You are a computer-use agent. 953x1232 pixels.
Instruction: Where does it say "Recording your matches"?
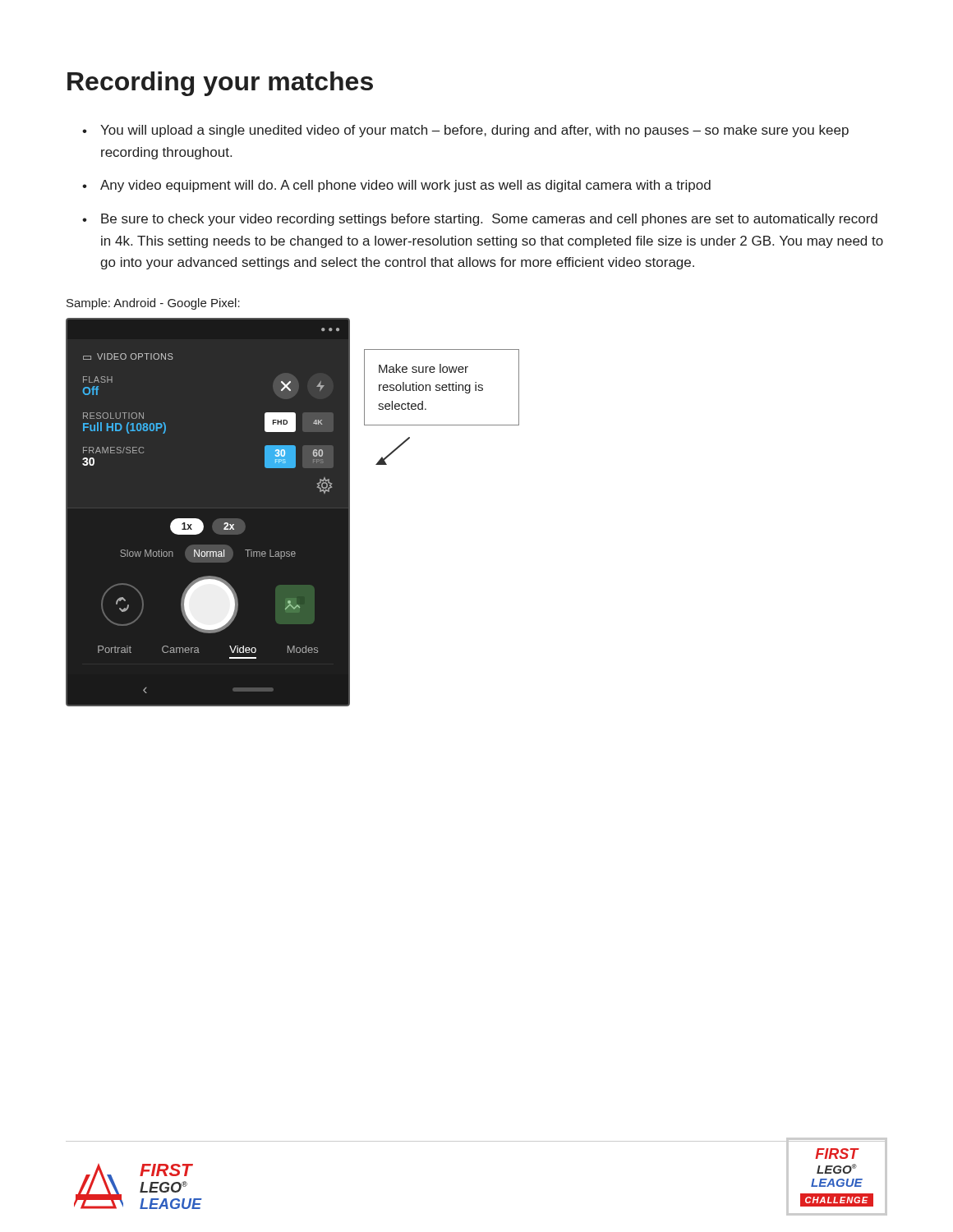coord(220,84)
